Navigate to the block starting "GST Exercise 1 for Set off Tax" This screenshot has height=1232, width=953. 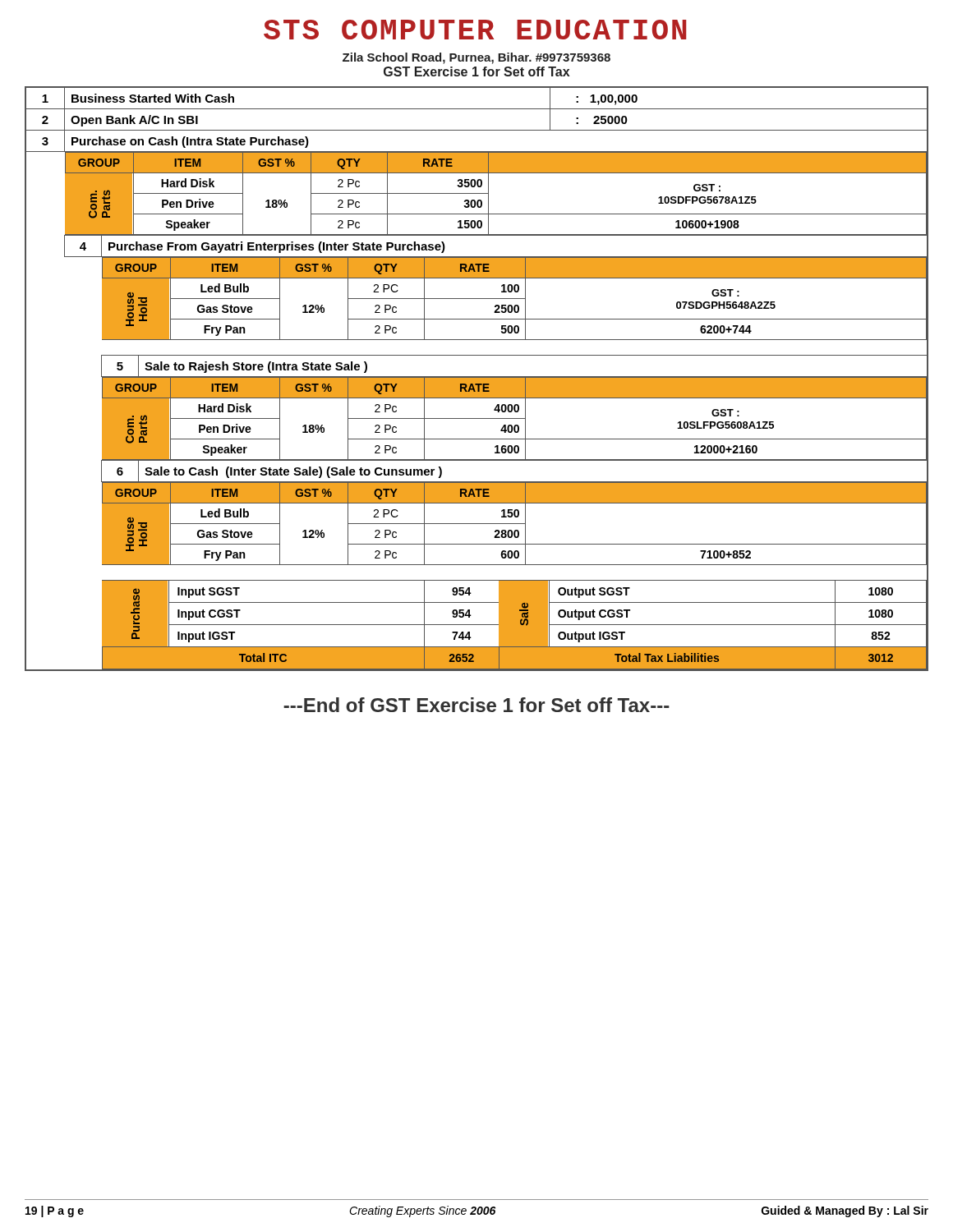(476, 72)
